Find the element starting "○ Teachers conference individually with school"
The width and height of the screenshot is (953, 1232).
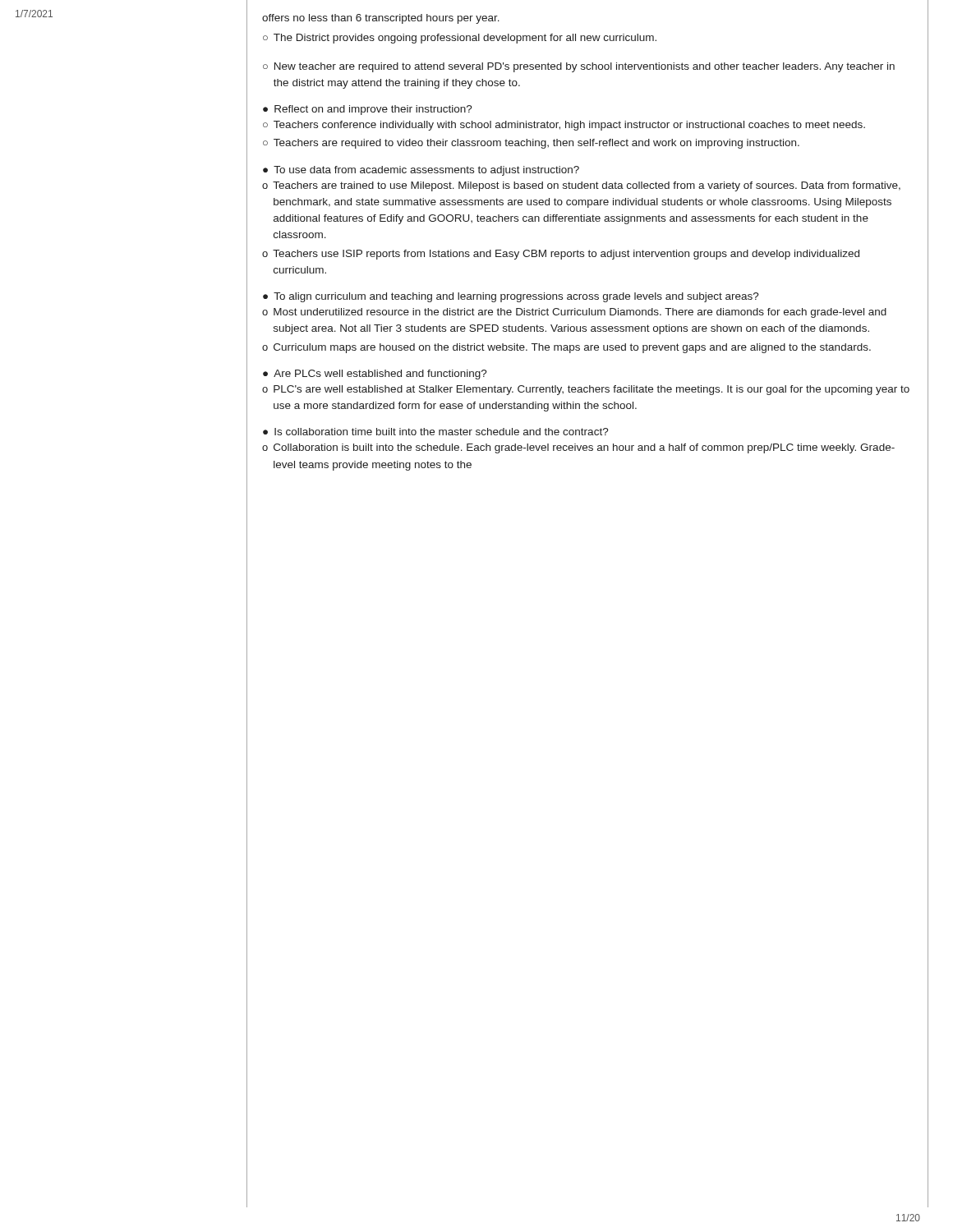pyautogui.click(x=564, y=125)
